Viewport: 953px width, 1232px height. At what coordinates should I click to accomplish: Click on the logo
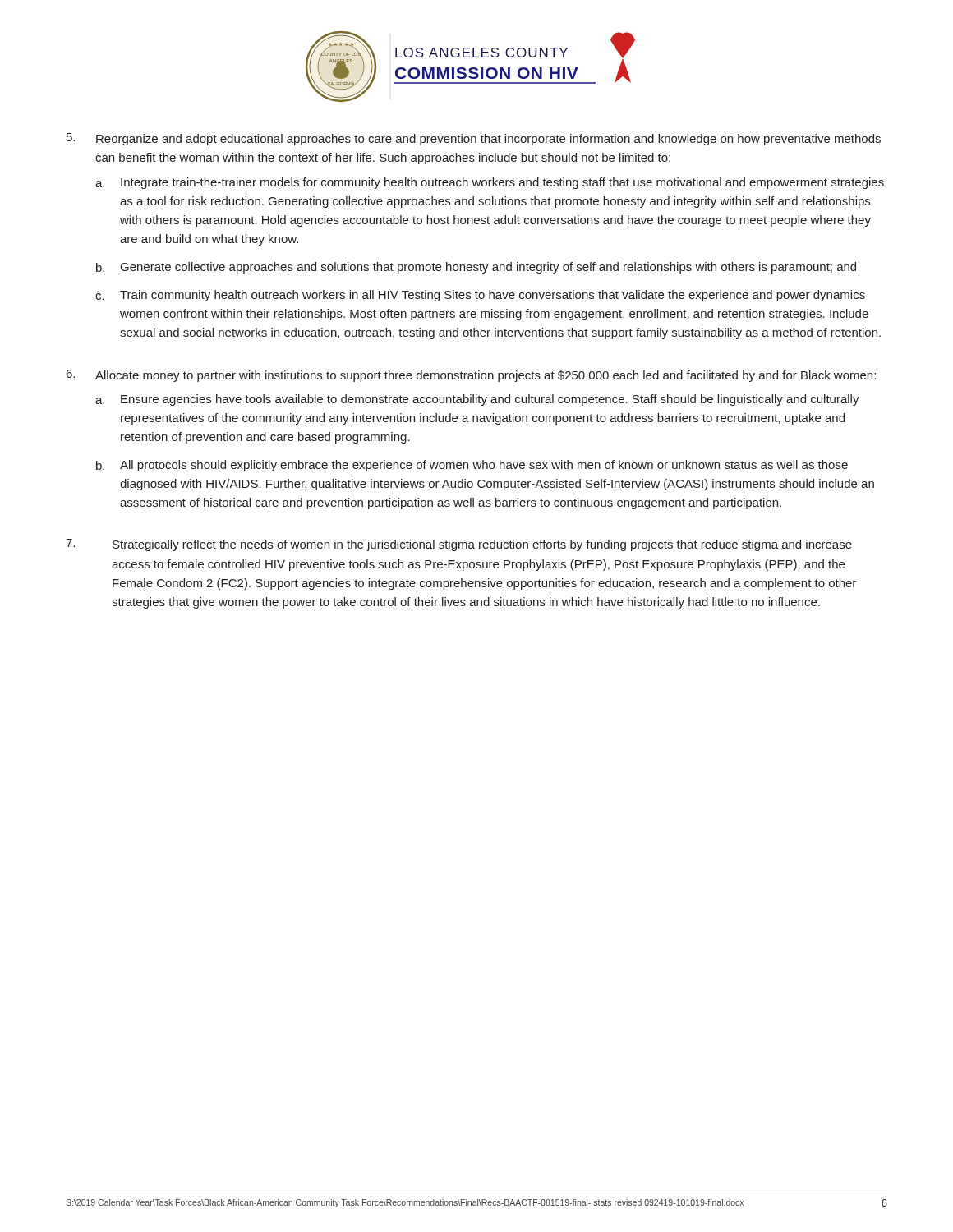pos(476,60)
